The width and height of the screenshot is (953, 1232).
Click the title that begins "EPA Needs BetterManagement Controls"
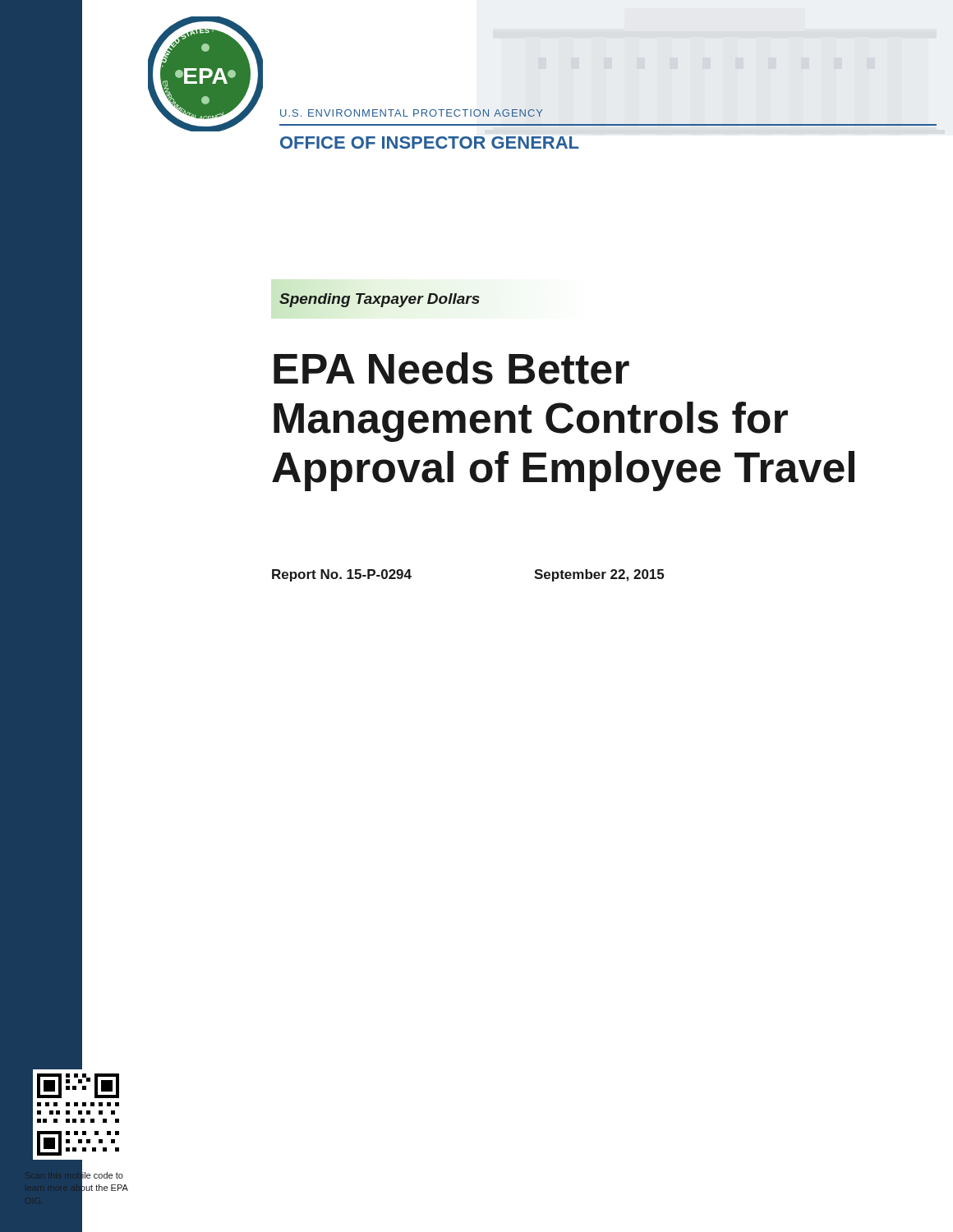click(x=579, y=419)
